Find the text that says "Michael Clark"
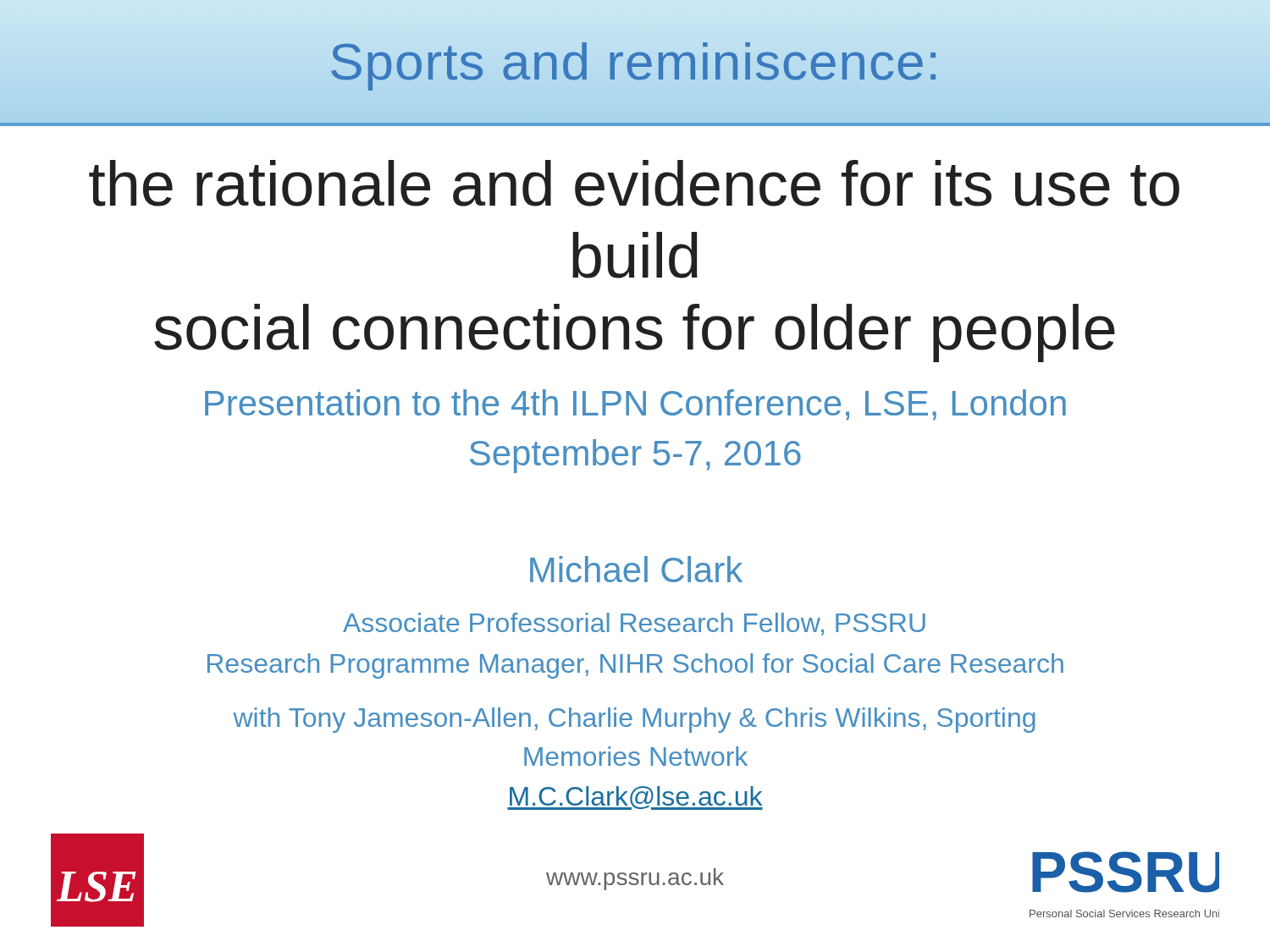Screen dimensions: 952x1270 click(x=635, y=570)
